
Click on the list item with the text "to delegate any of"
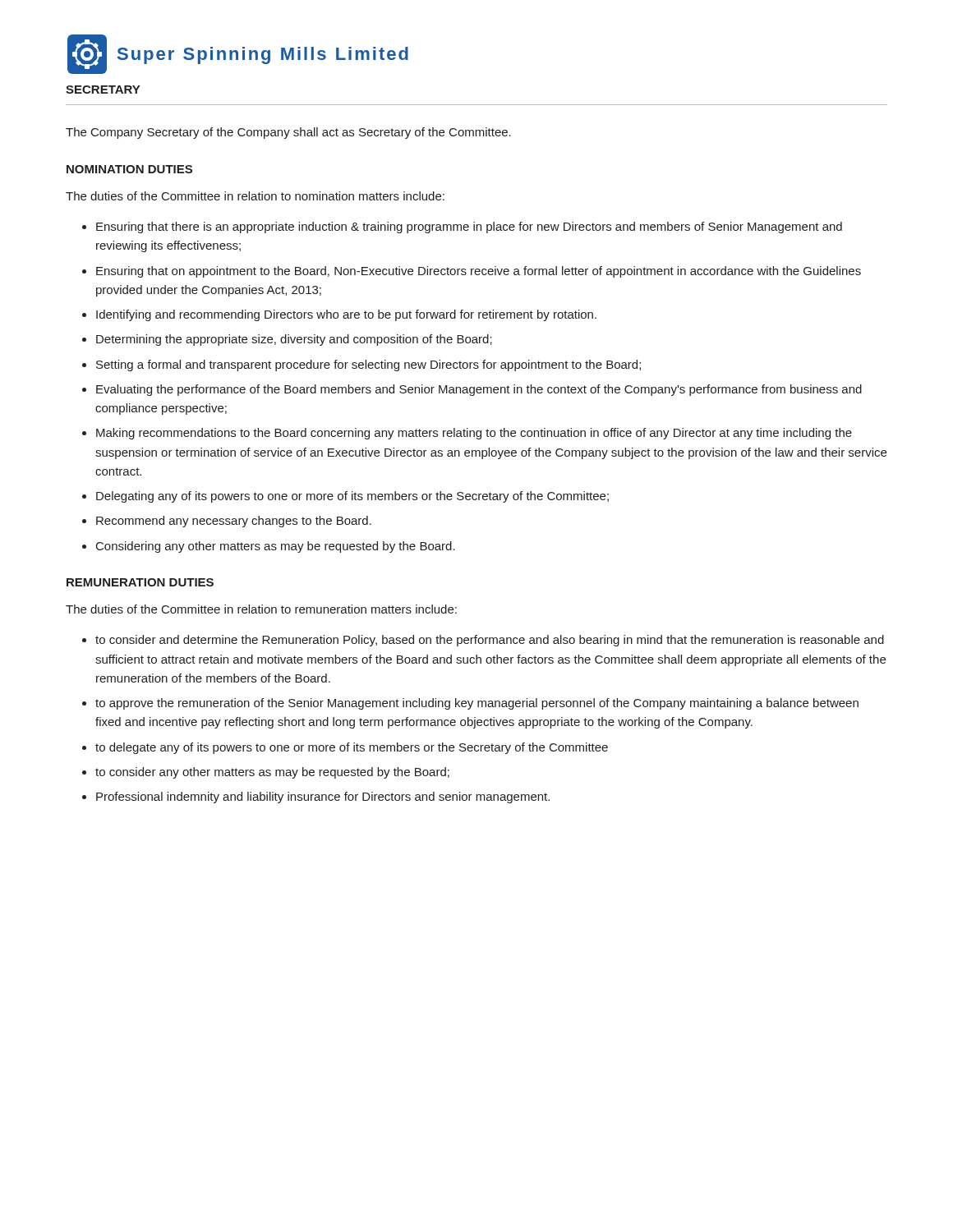pyautogui.click(x=352, y=747)
